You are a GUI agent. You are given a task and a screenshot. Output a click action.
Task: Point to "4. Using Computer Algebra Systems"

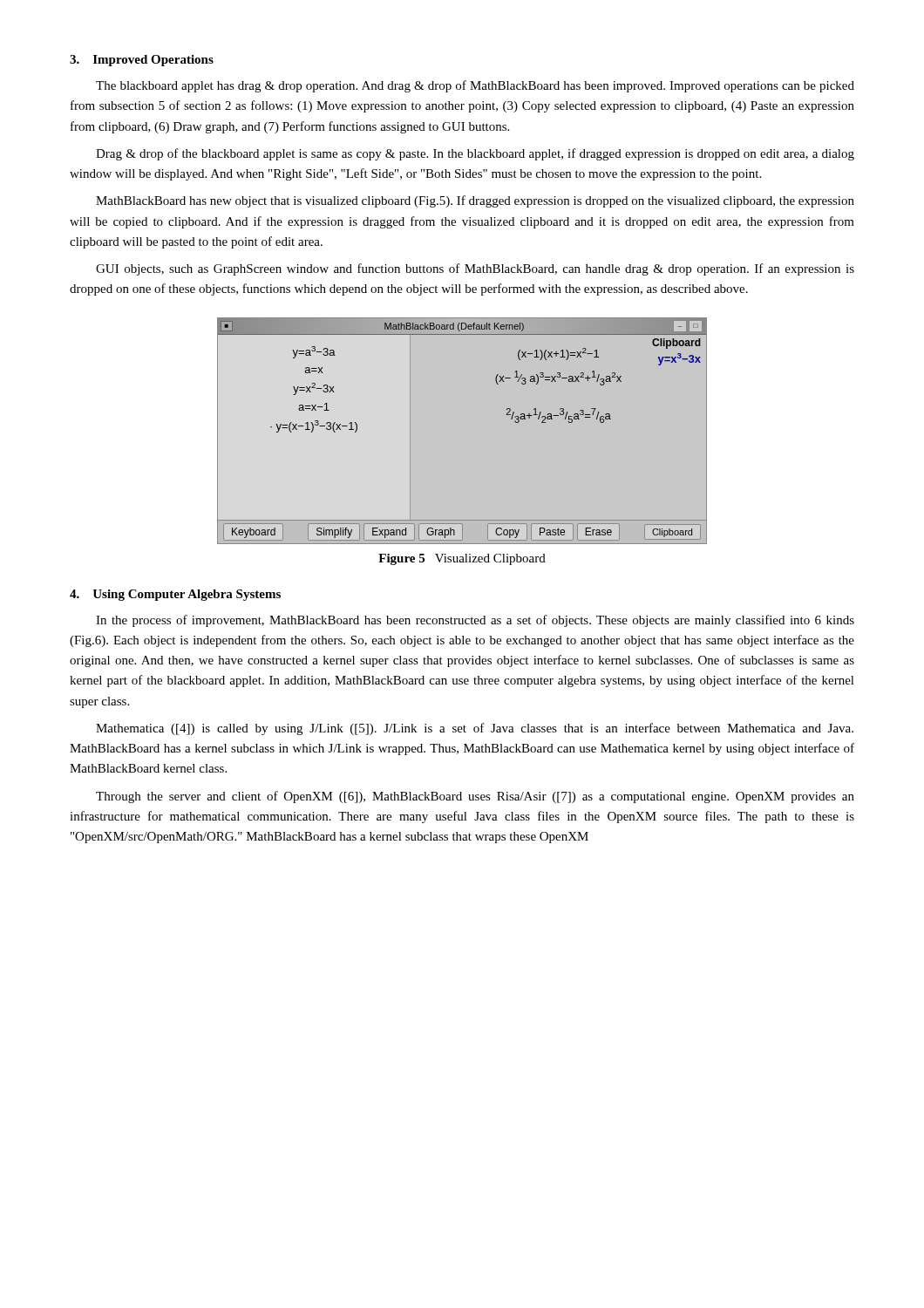(x=175, y=593)
